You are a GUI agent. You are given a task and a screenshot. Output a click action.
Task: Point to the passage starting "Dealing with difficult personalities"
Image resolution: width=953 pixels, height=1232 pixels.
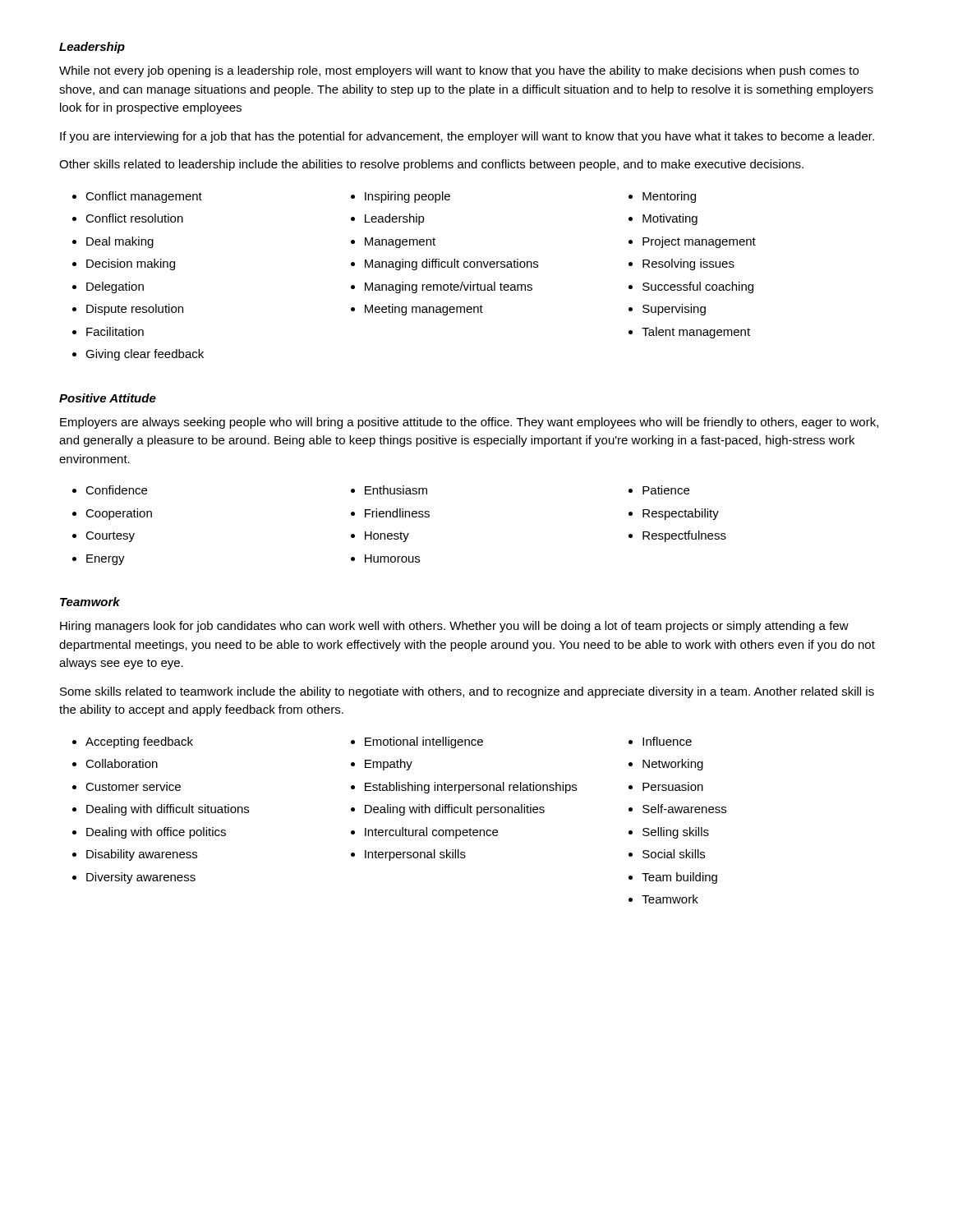(454, 809)
